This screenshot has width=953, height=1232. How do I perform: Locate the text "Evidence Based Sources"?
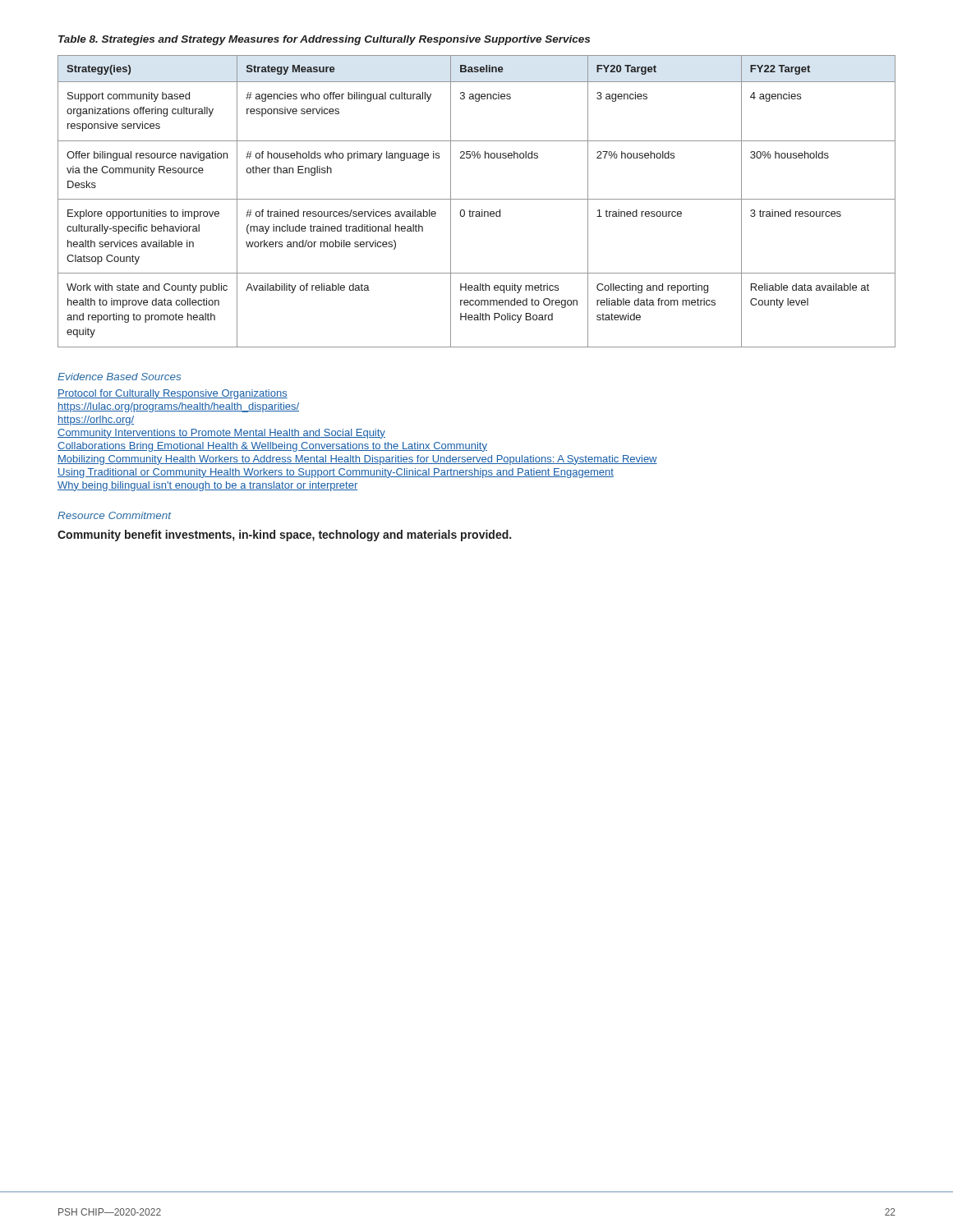click(119, 376)
